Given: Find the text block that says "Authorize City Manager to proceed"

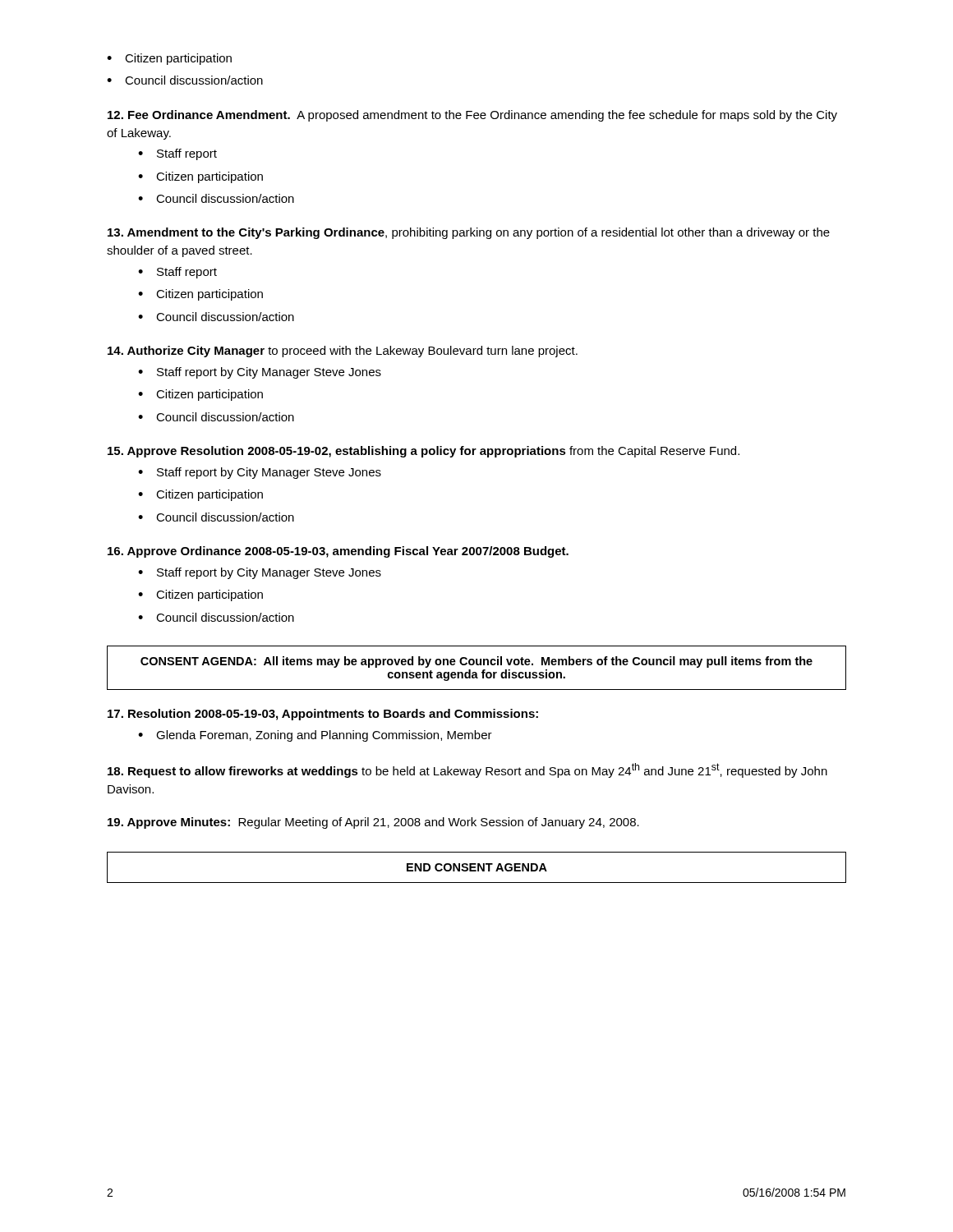Looking at the screenshot, I should (x=343, y=350).
